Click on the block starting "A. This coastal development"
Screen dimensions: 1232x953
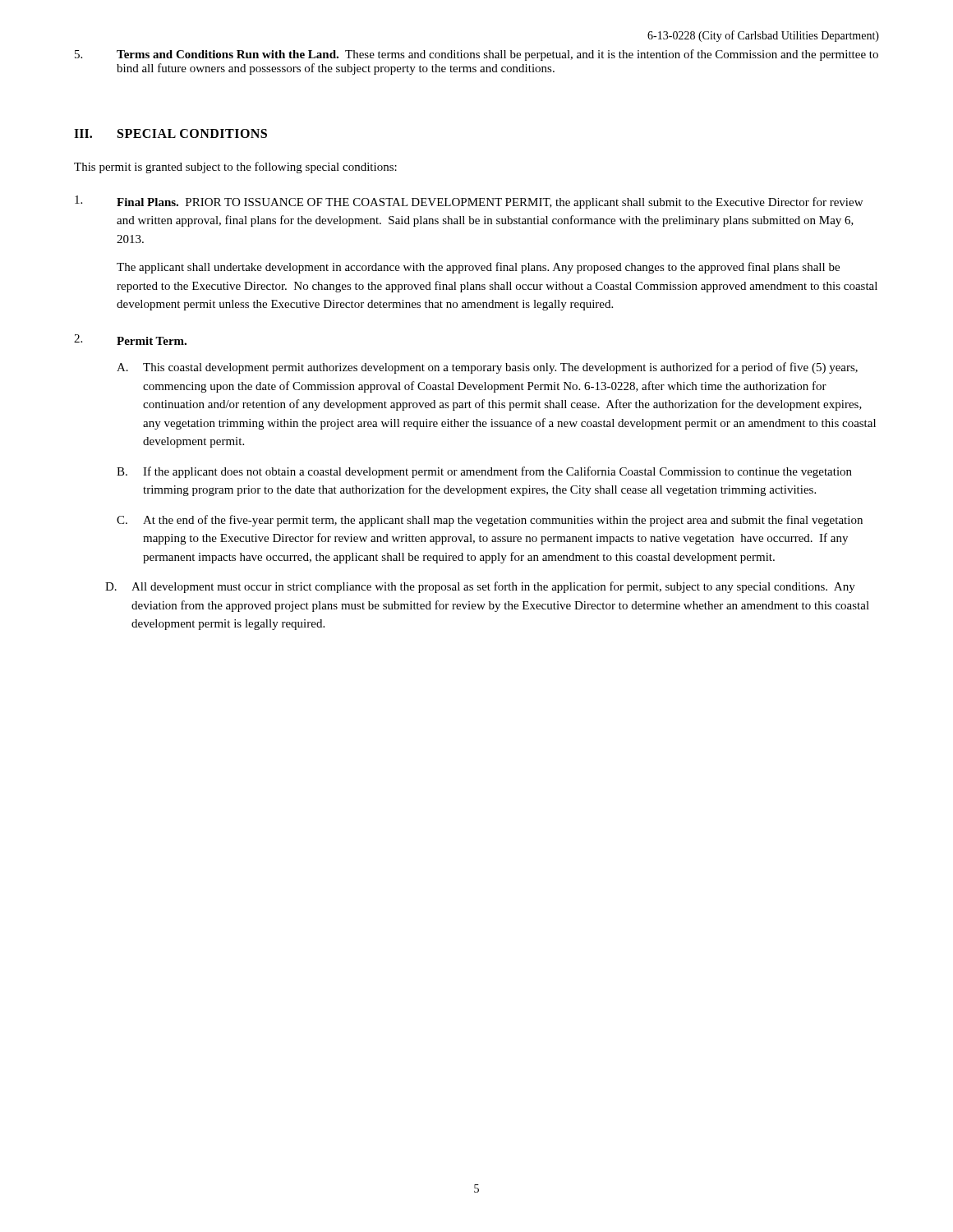(x=498, y=404)
